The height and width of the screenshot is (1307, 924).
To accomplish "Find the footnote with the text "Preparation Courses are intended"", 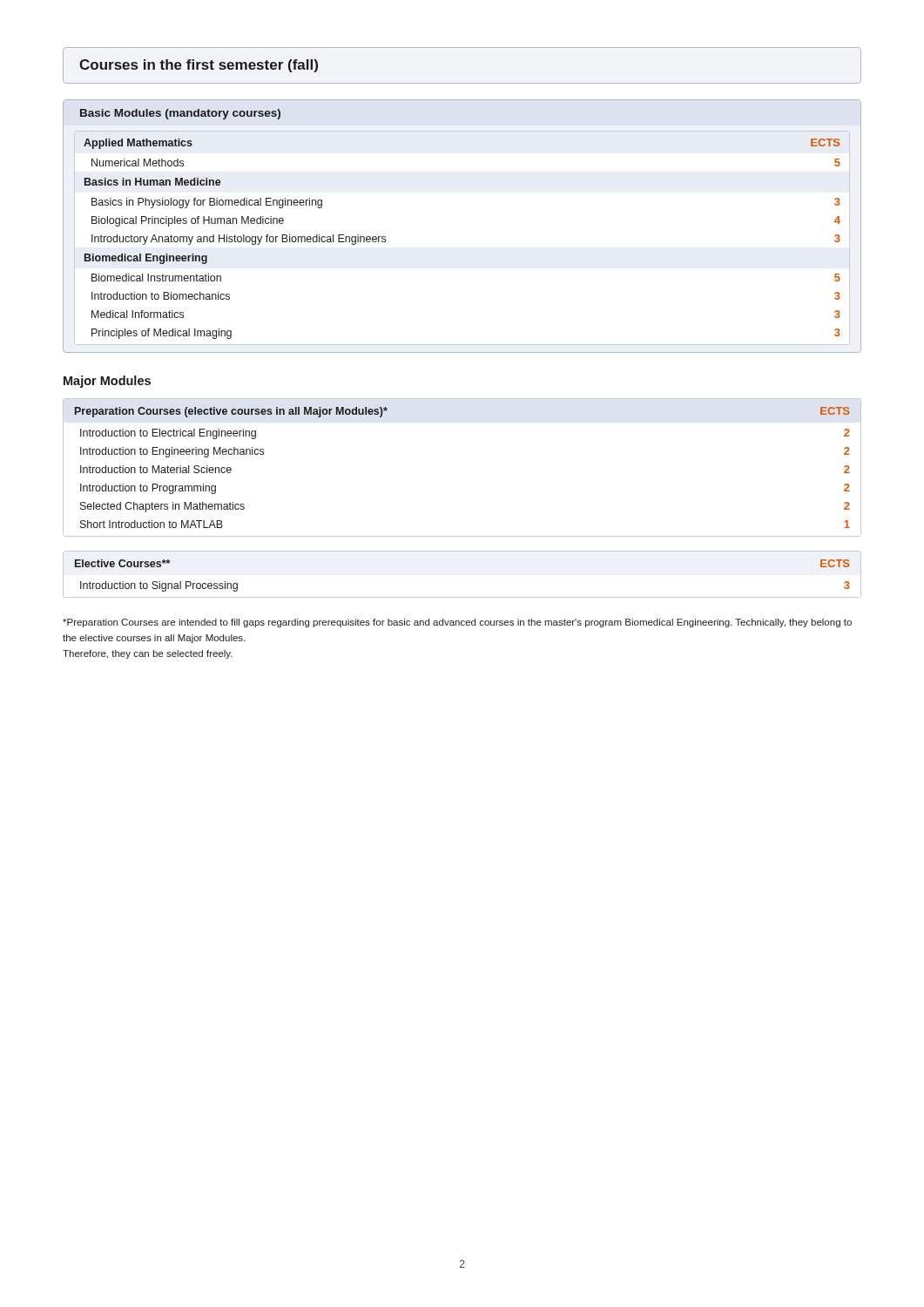I will (x=457, y=623).
